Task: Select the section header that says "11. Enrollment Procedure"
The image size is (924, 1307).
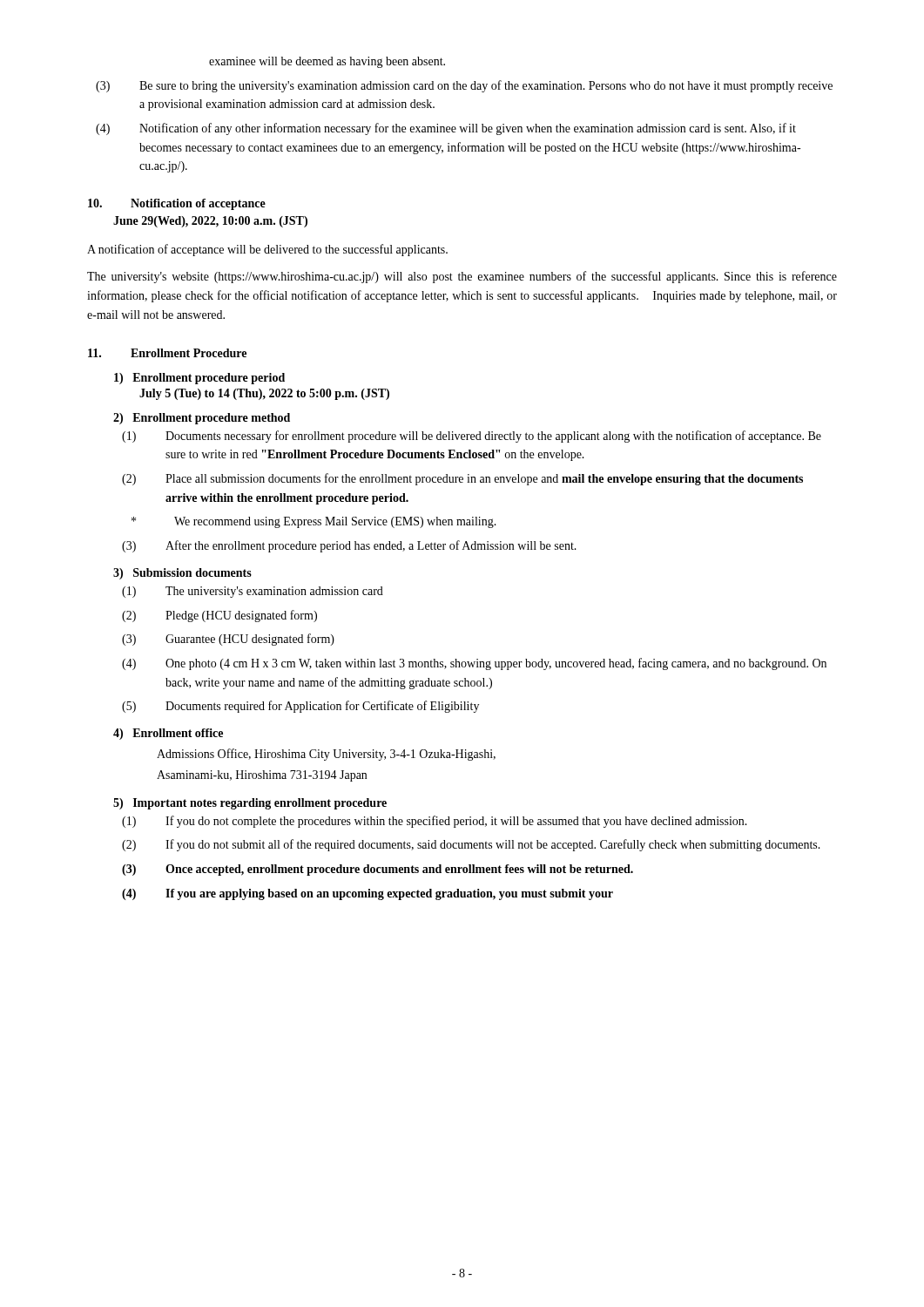Action: pos(167,353)
